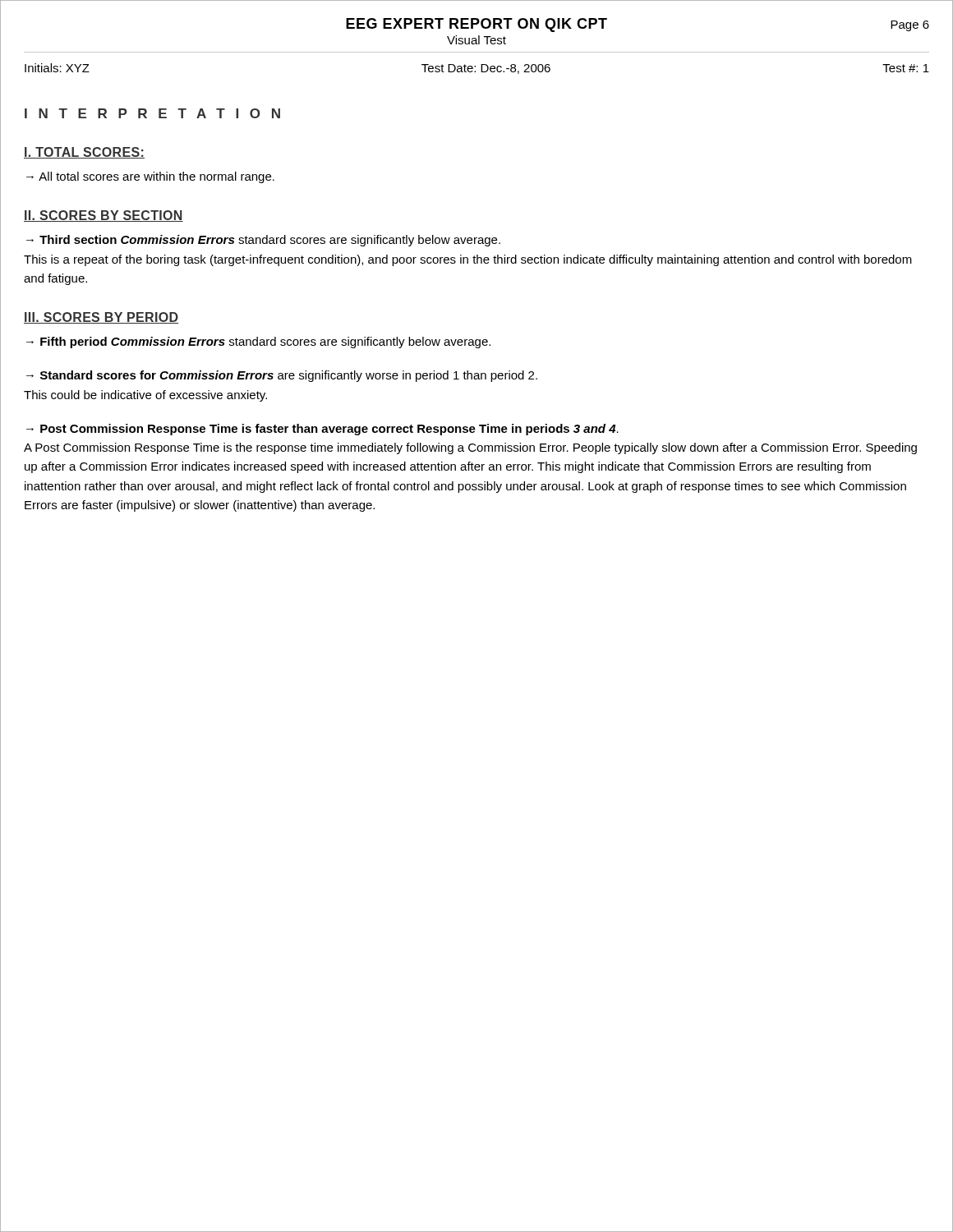
Task: Click on the text starting "→ Fifth period Commission Errors standard scores are"
Action: click(x=258, y=341)
